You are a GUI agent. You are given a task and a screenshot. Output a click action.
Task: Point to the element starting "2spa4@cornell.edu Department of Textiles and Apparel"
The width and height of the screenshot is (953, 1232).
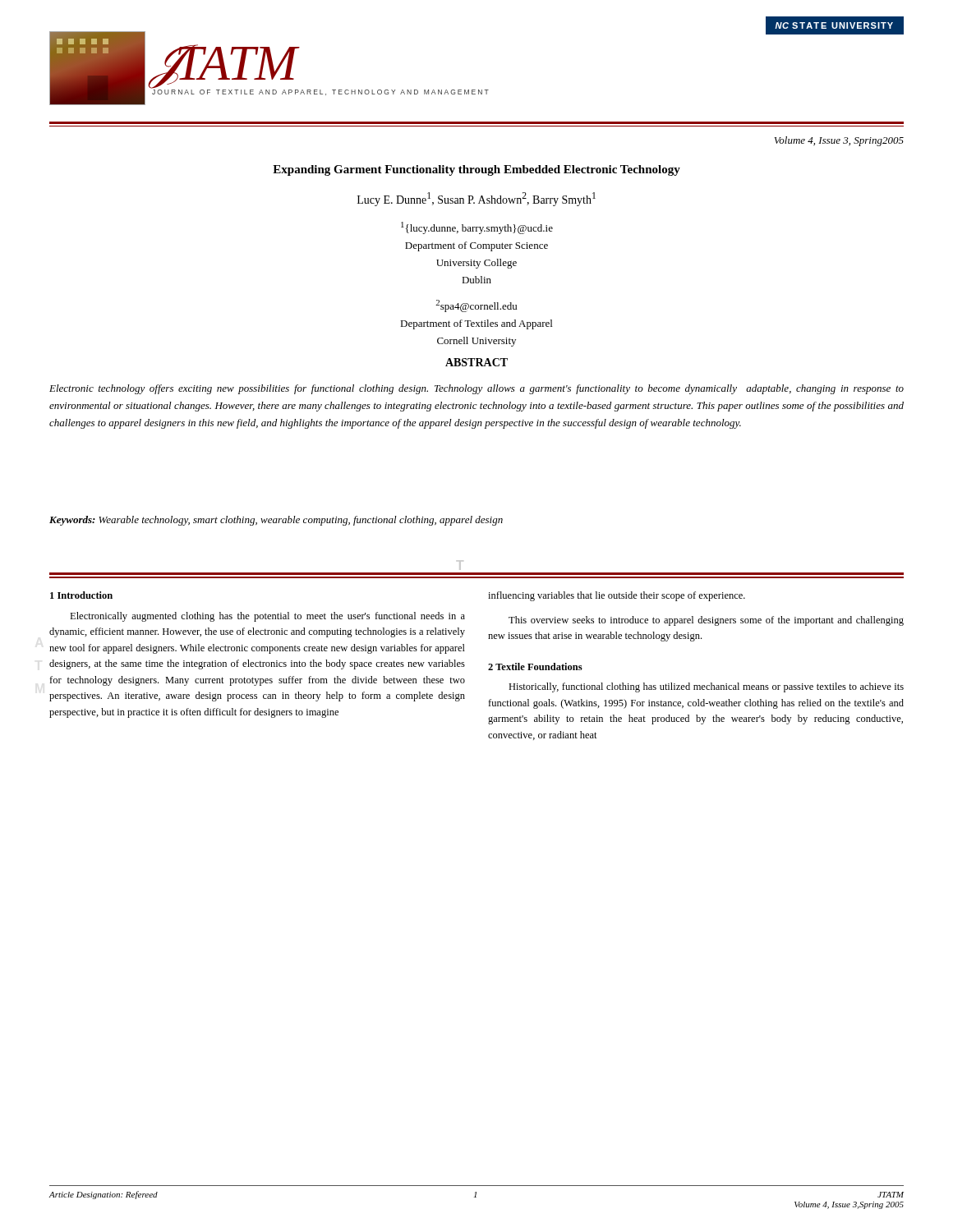coord(476,322)
